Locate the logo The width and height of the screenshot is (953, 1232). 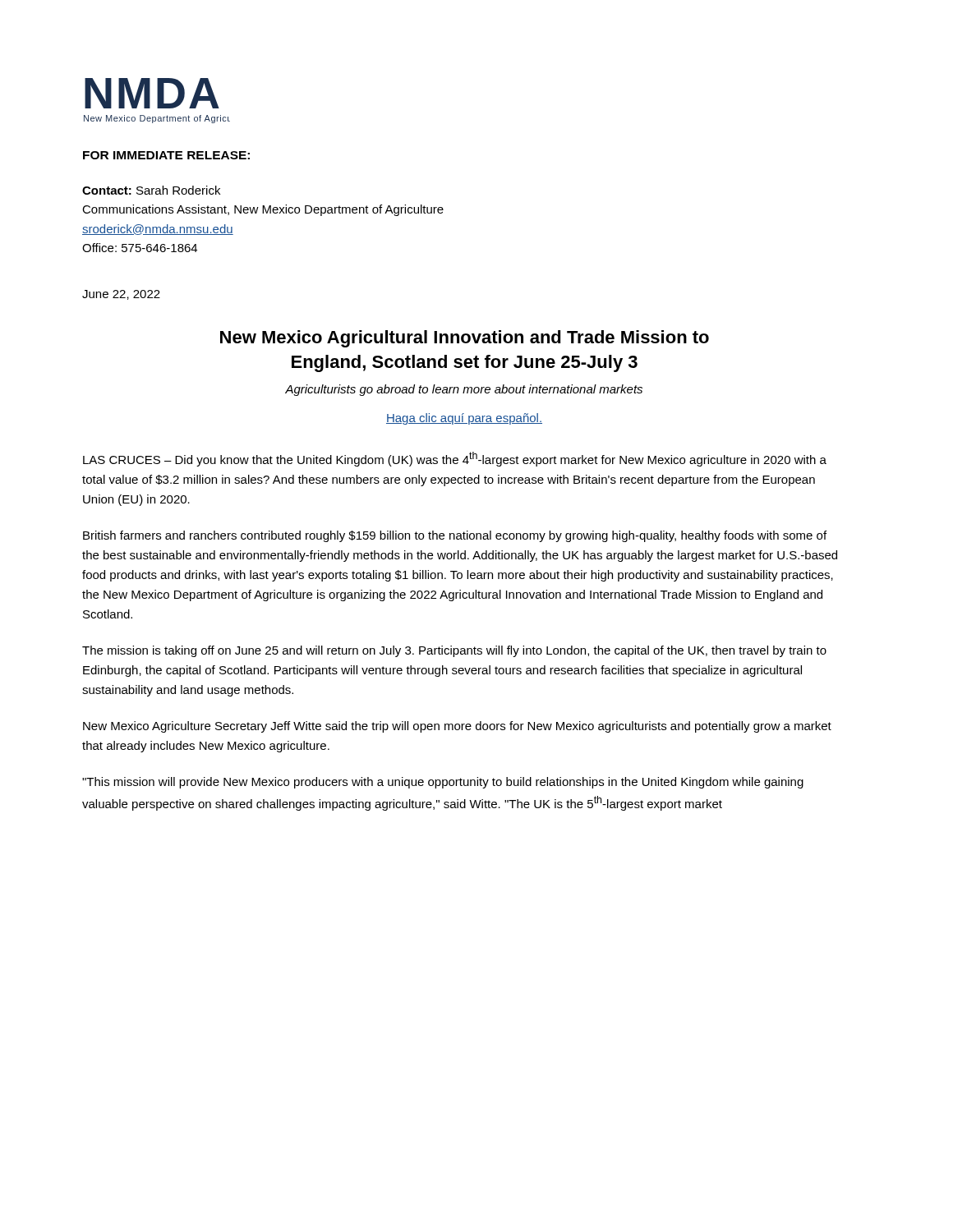click(x=464, y=95)
